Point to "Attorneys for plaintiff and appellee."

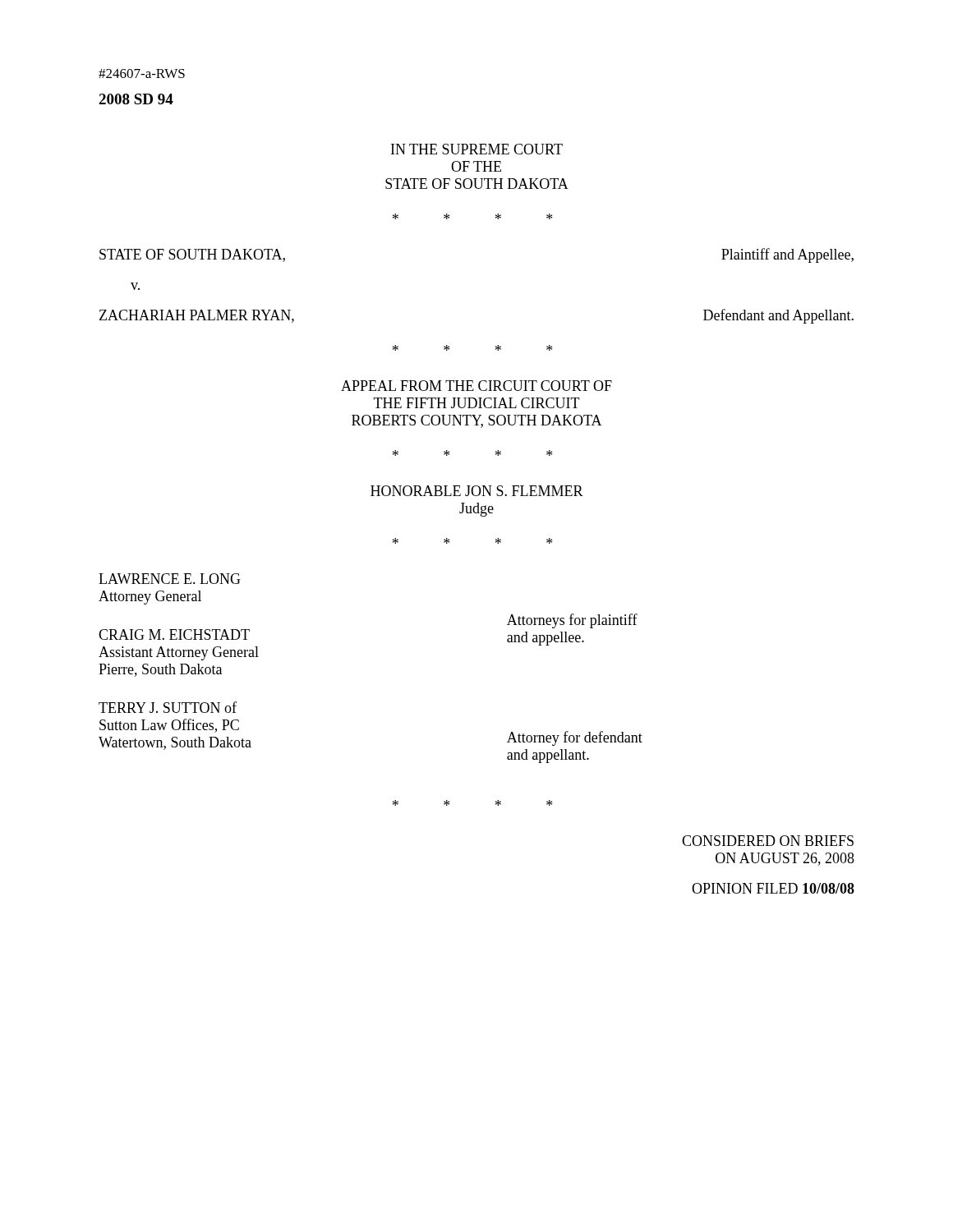coord(572,629)
